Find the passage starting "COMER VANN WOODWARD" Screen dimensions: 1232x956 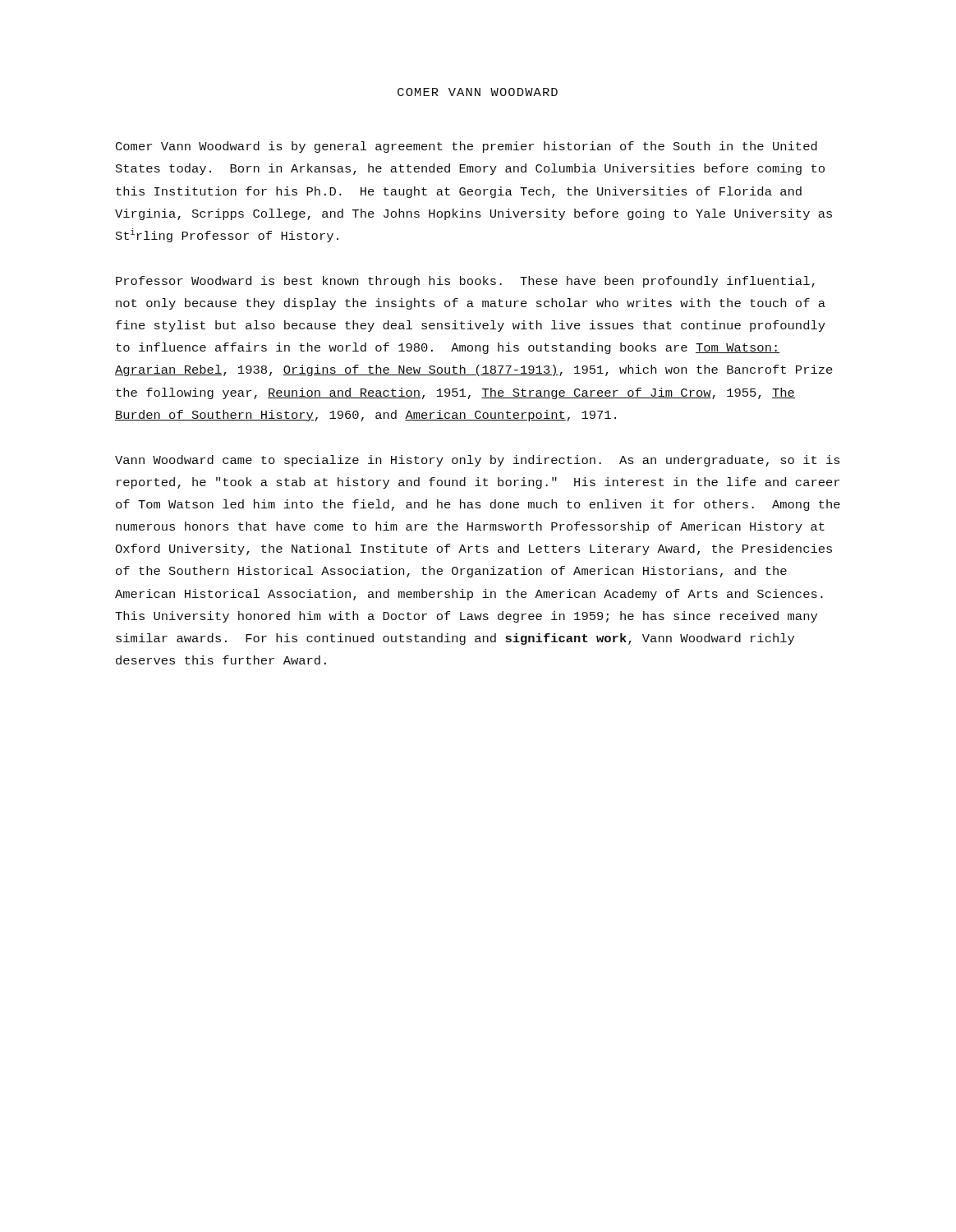point(478,93)
